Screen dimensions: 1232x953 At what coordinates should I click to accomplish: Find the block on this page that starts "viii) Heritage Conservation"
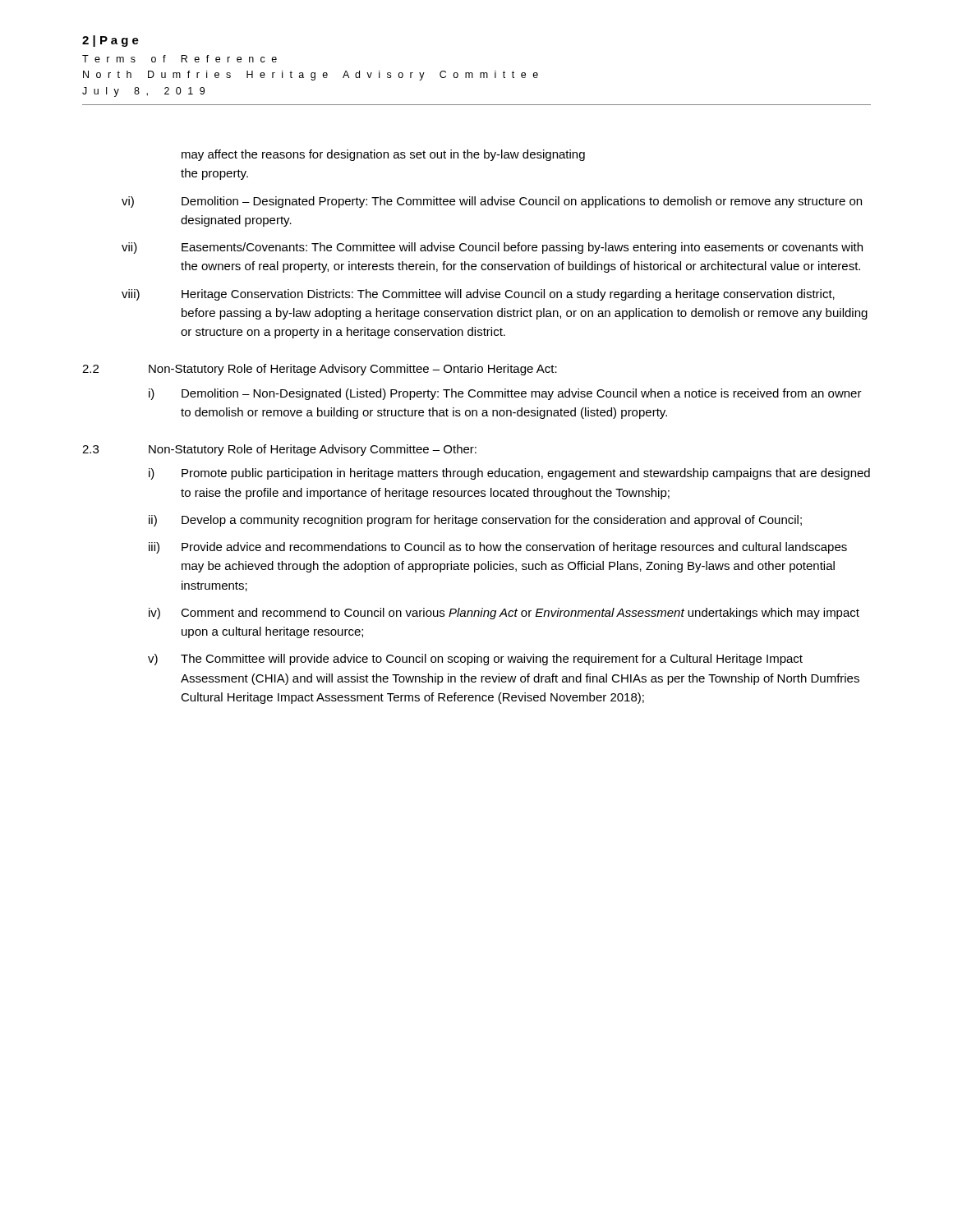coord(476,312)
